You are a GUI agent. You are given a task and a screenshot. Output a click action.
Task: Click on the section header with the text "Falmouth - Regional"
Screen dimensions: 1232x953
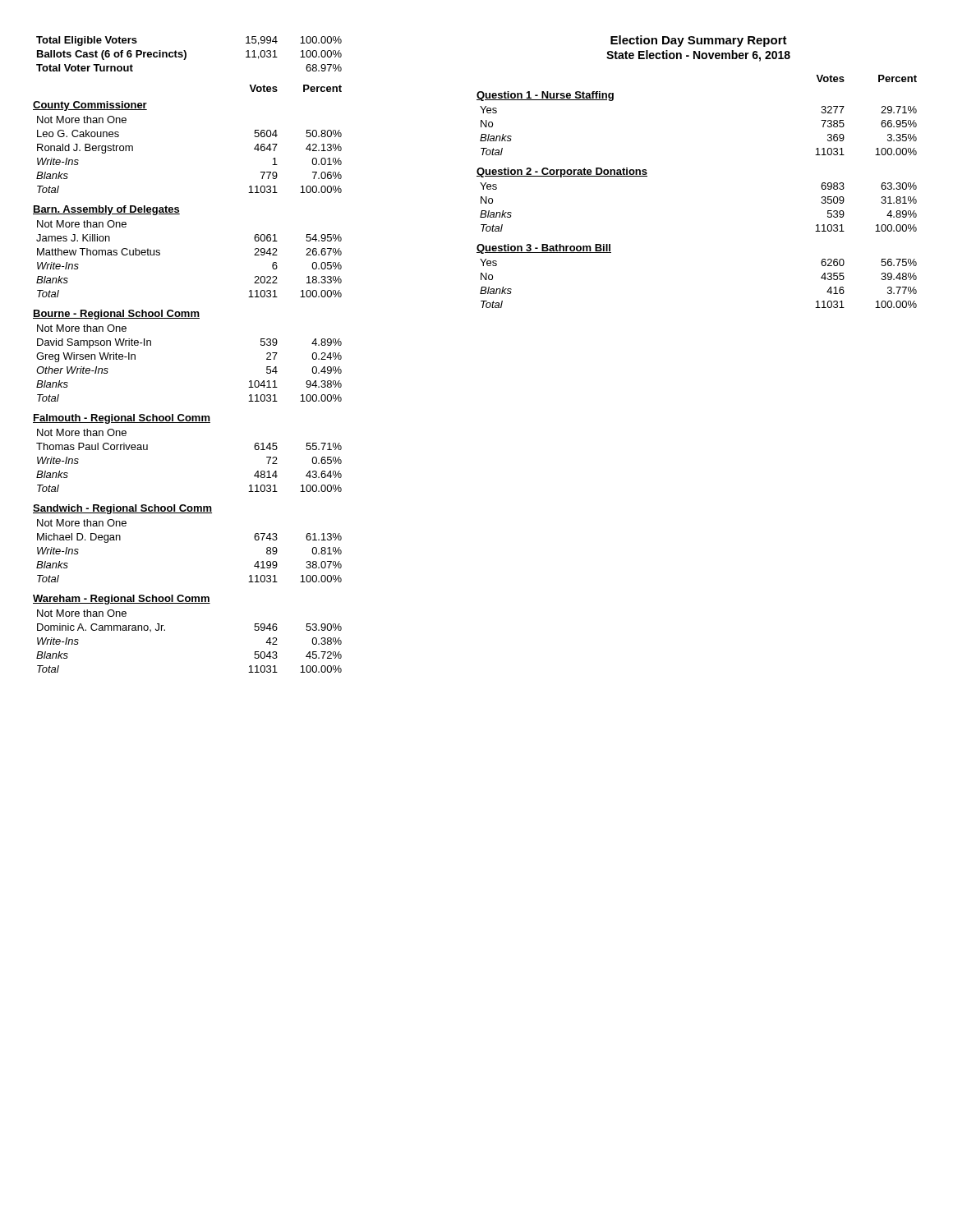pos(122,418)
